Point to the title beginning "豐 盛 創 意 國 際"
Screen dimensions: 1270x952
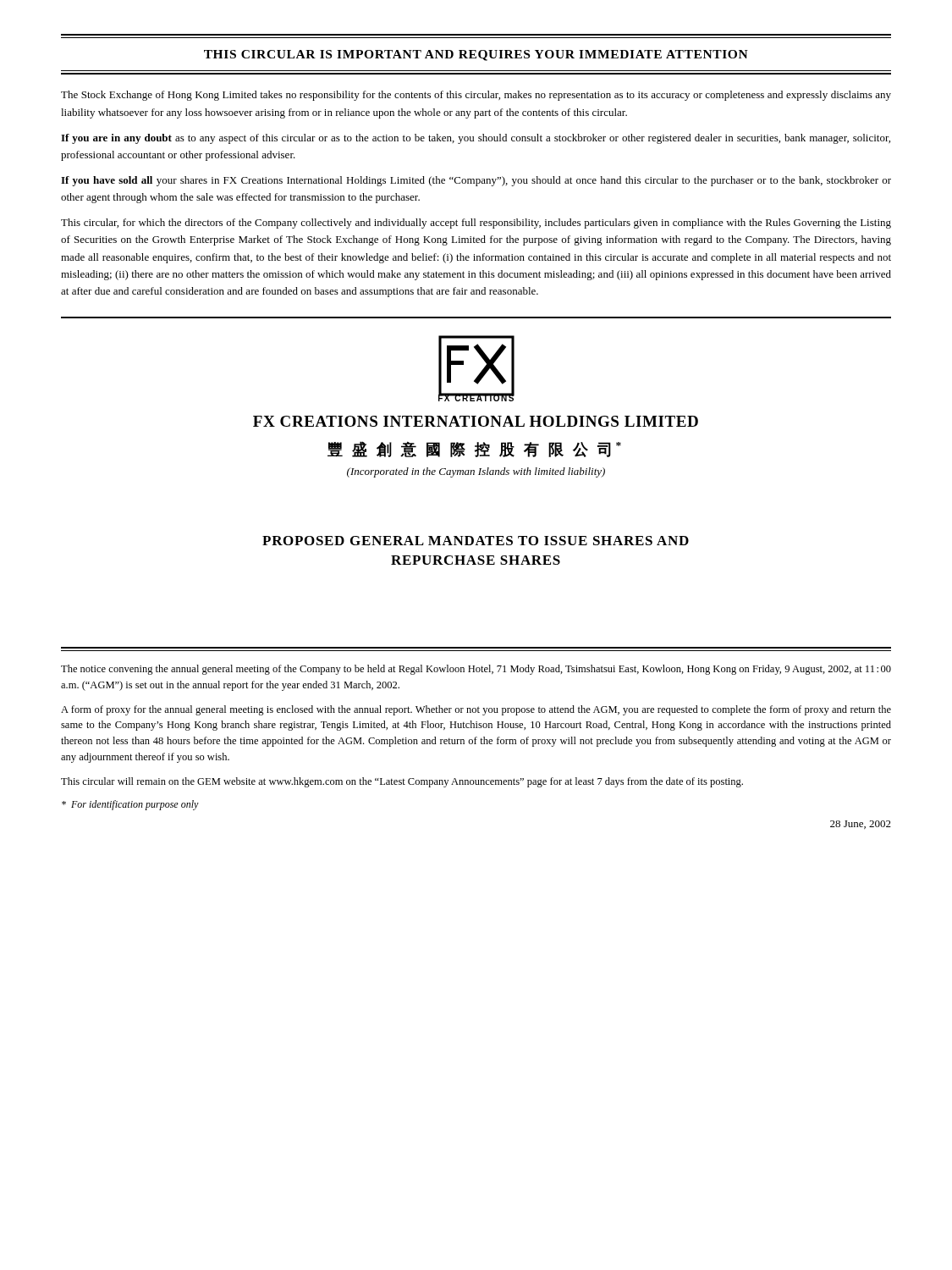click(476, 448)
